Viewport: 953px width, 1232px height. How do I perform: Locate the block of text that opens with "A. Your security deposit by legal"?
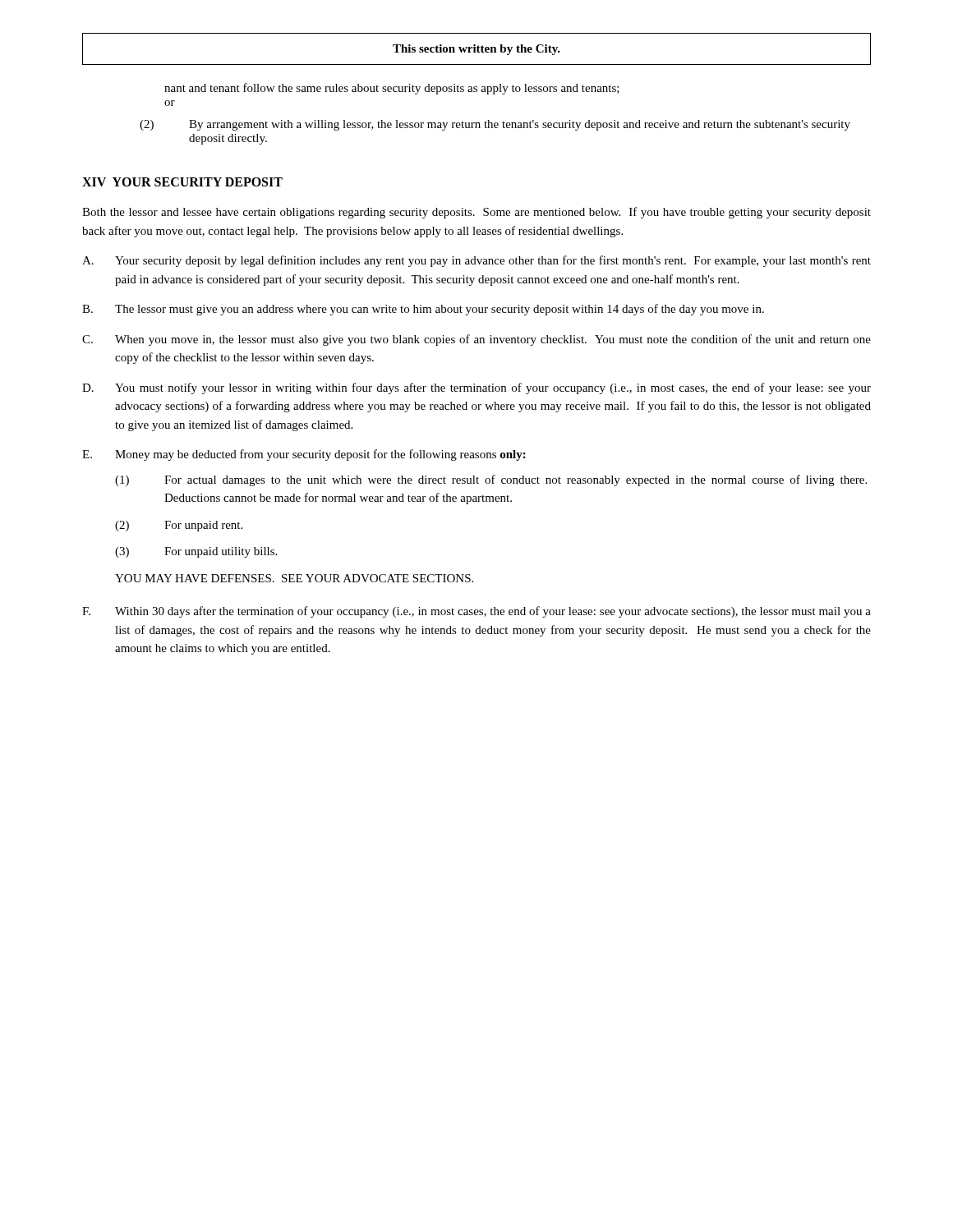[476, 270]
